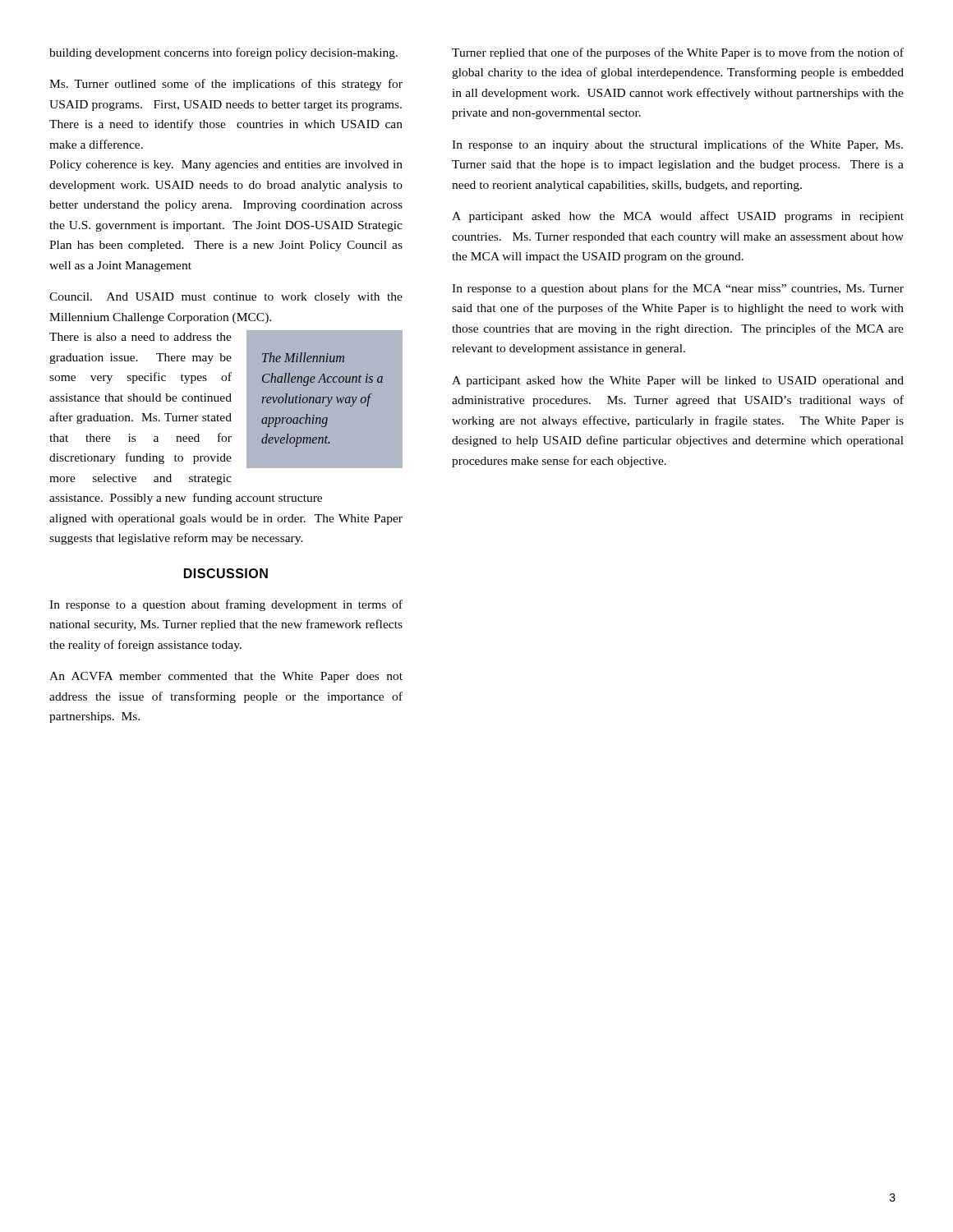The width and height of the screenshot is (953, 1232).
Task: Find the text block containing "Ms. Turner outlined some of the implications"
Action: pyautogui.click(x=226, y=174)
